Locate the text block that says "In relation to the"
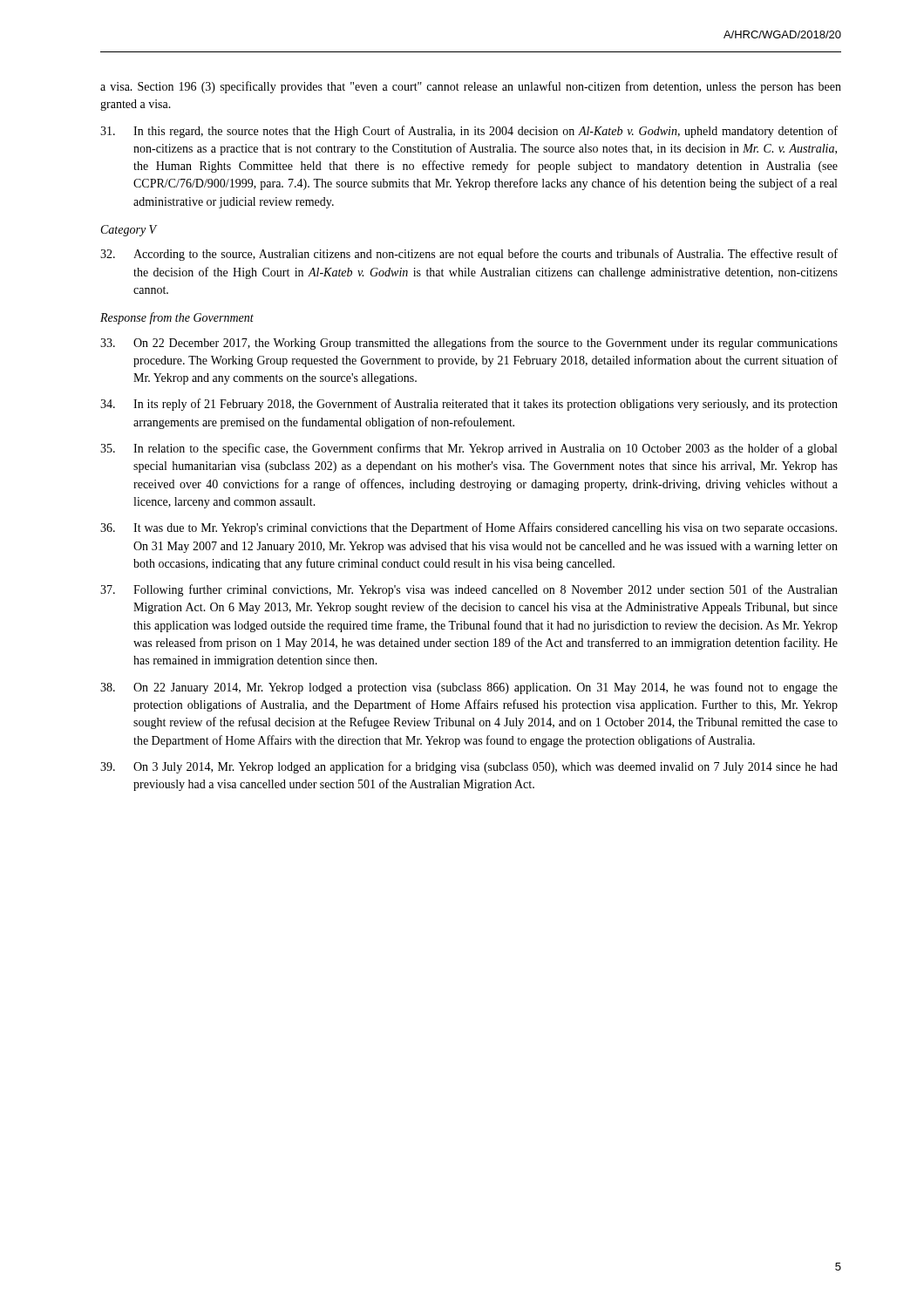The image size is (924, 1308). point(471,476)
